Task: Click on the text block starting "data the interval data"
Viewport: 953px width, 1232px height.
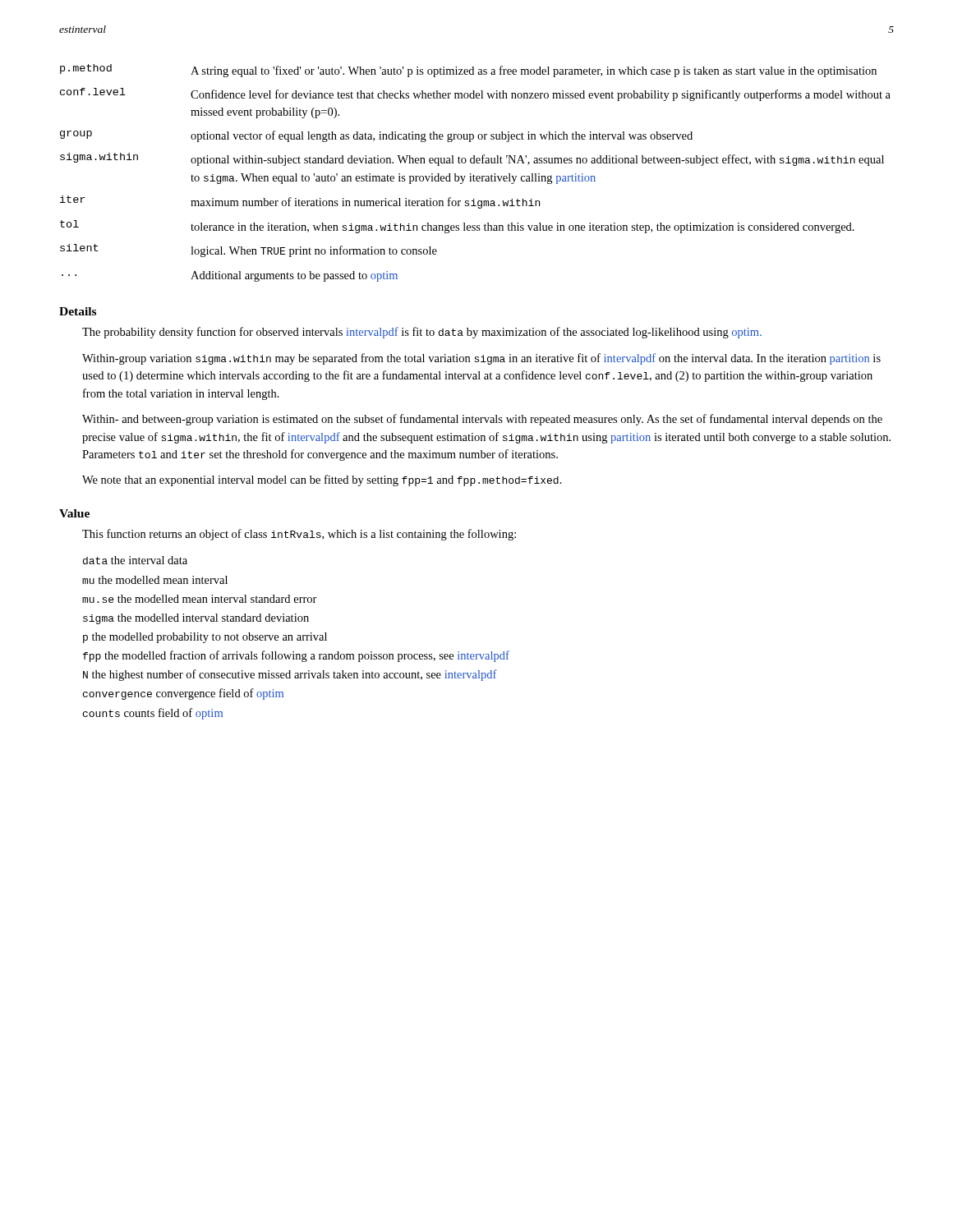Action: [x=135, y=561]
